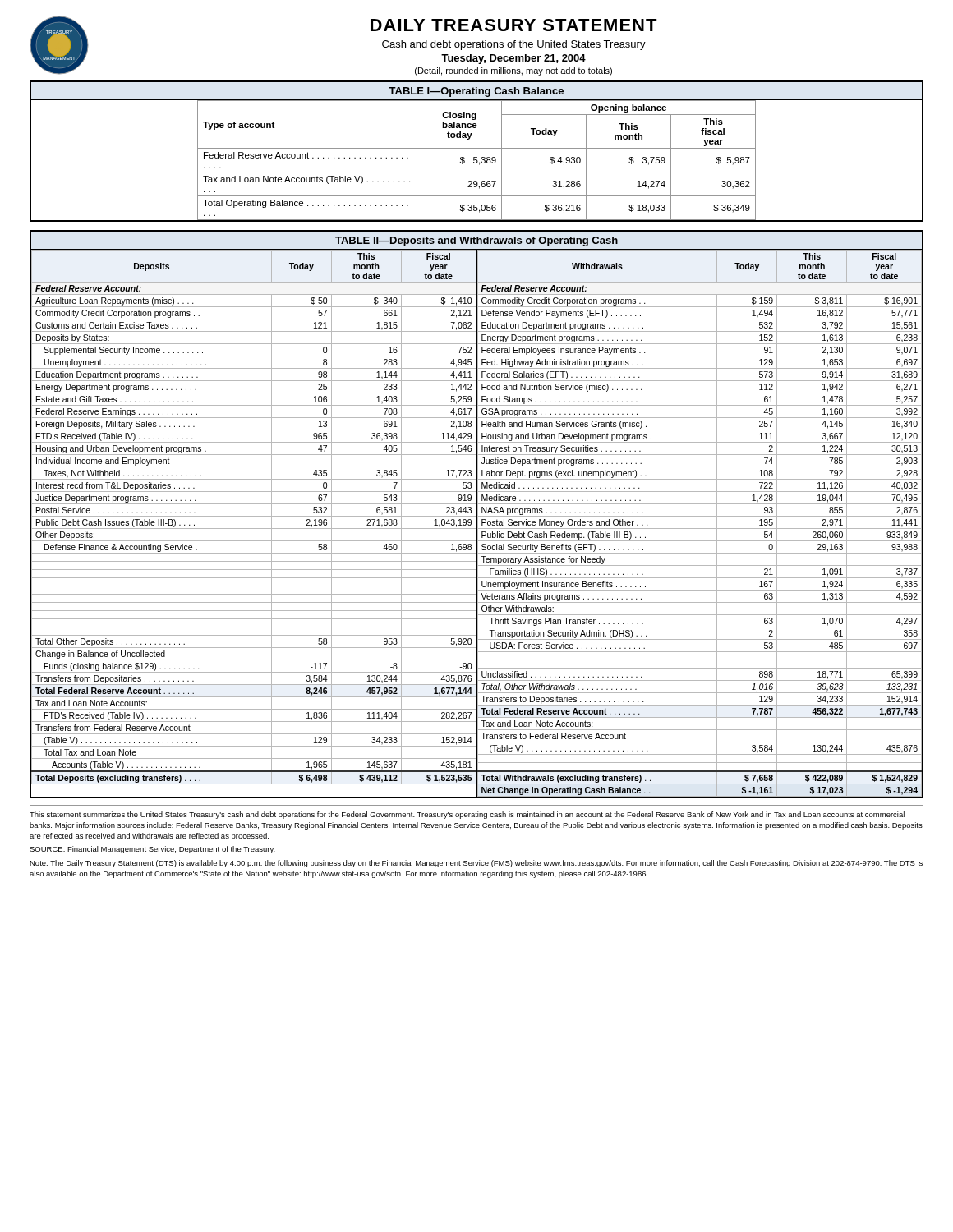Locate the logo

pos(59,45)
